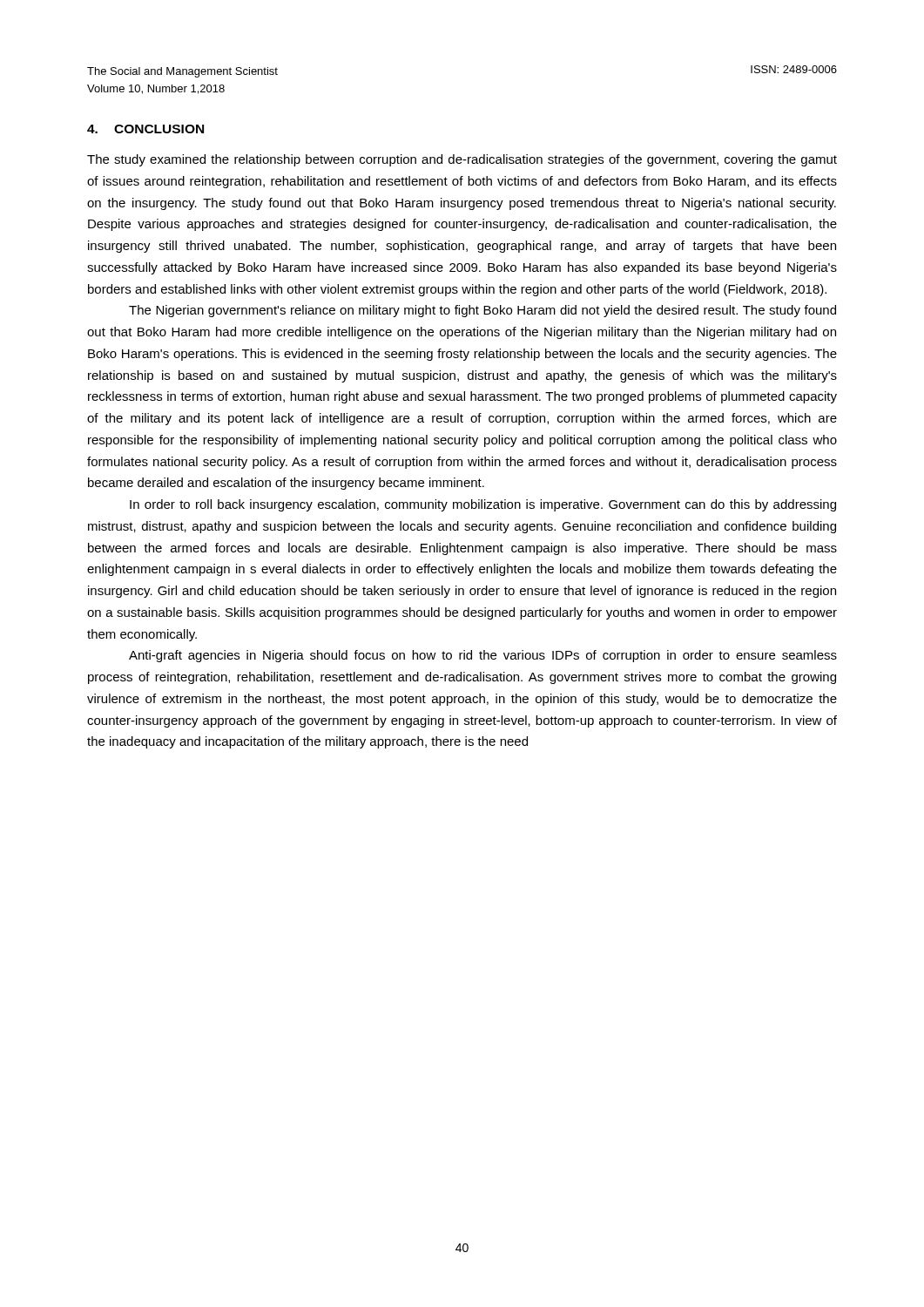924x1307 pixels.
Task: Point to the block beginning "In order to roll back"
Action: tap(462, 570)
